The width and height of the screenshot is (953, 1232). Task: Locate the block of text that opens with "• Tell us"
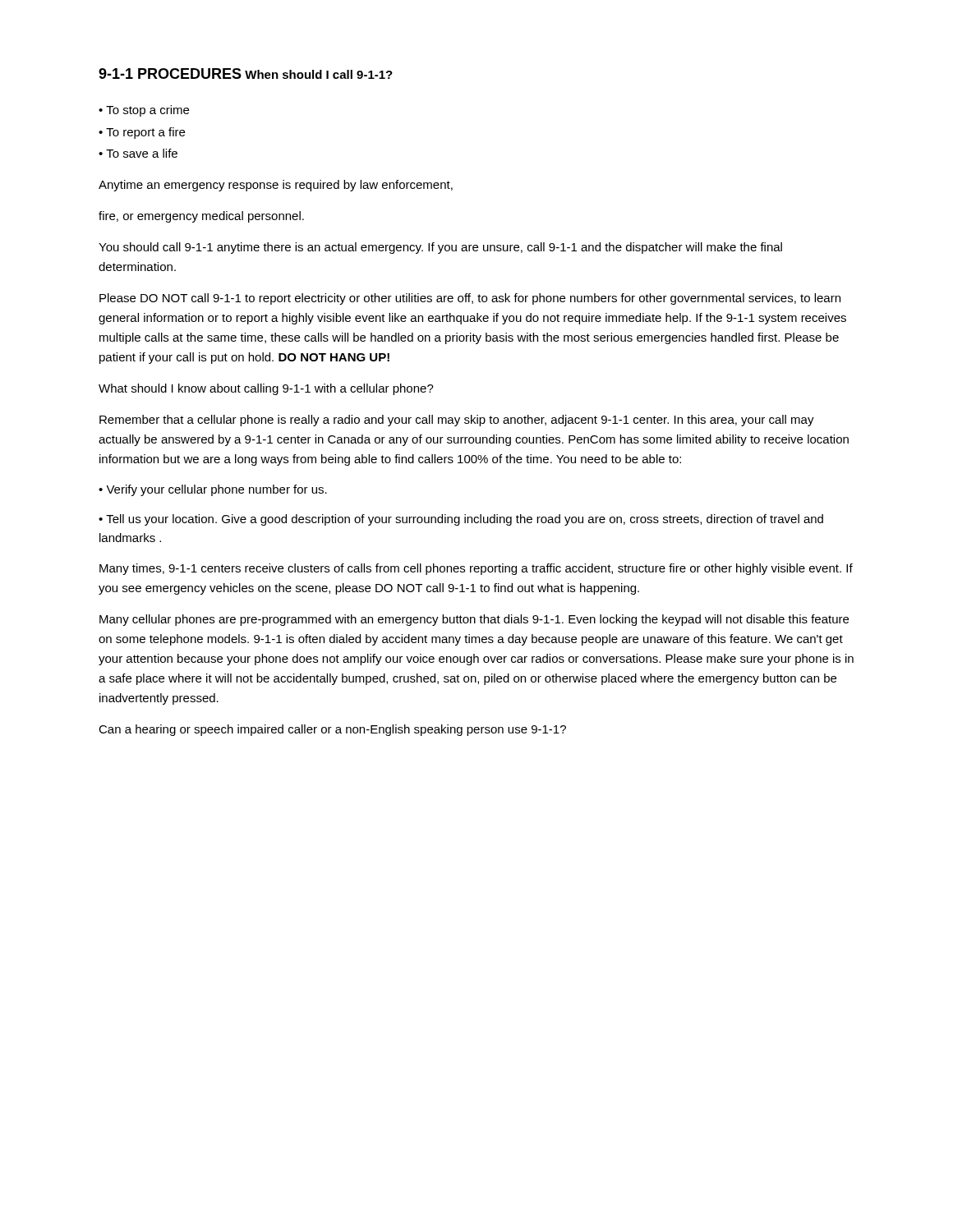[x=461, y=528]
